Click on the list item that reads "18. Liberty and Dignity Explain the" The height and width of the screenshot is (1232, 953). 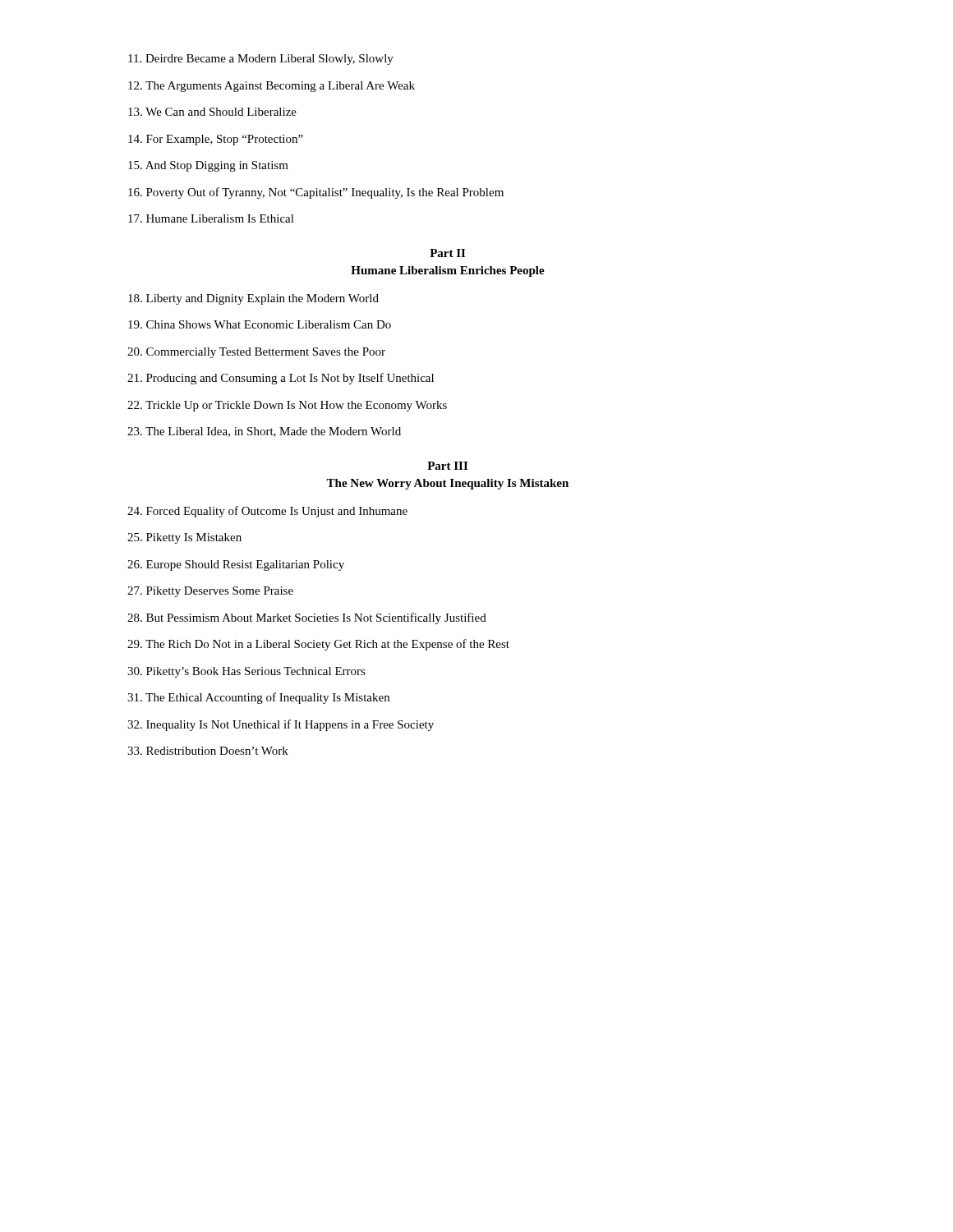point(253,298)
